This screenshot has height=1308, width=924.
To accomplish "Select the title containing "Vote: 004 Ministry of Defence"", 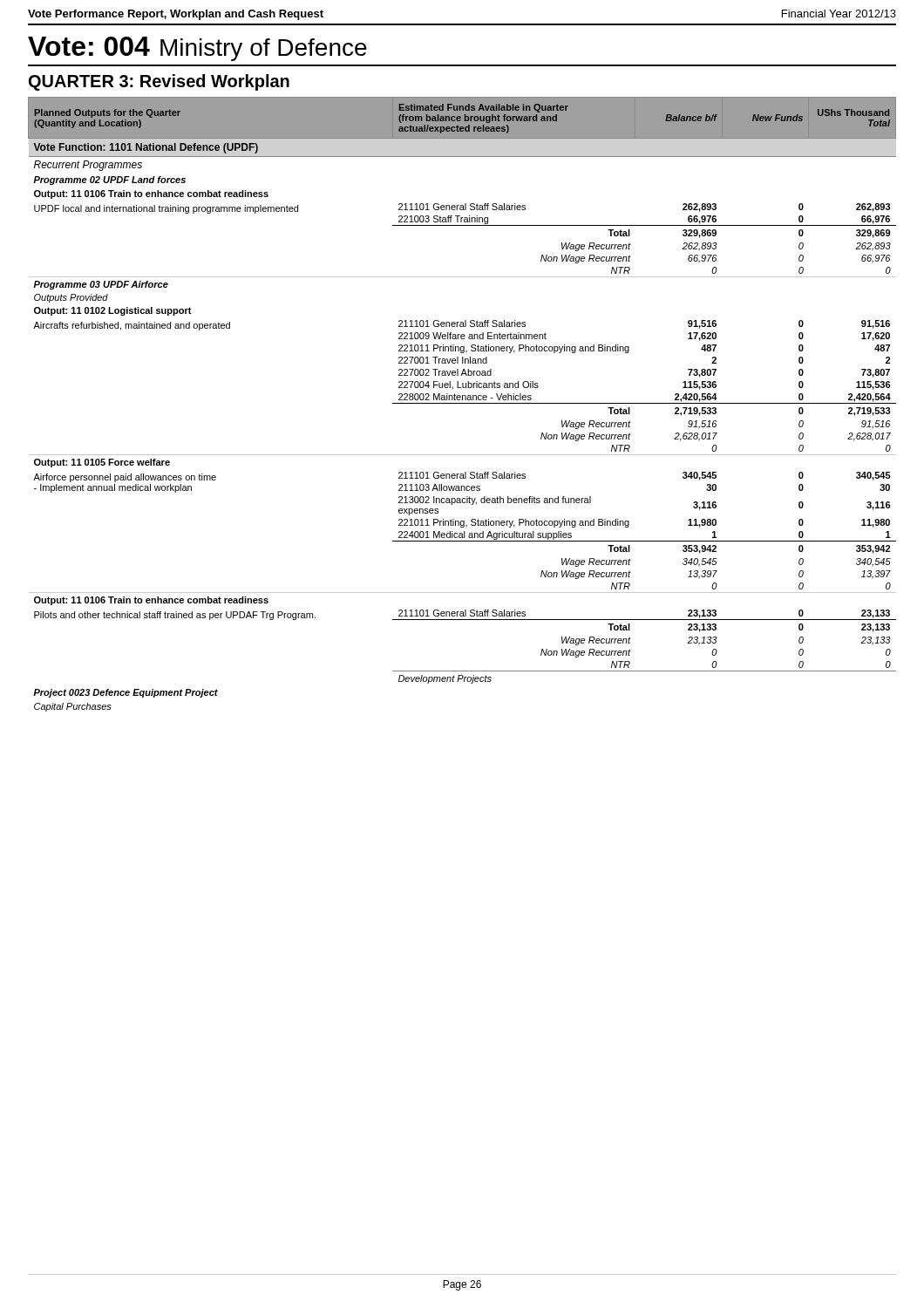I will coord(198,47).
